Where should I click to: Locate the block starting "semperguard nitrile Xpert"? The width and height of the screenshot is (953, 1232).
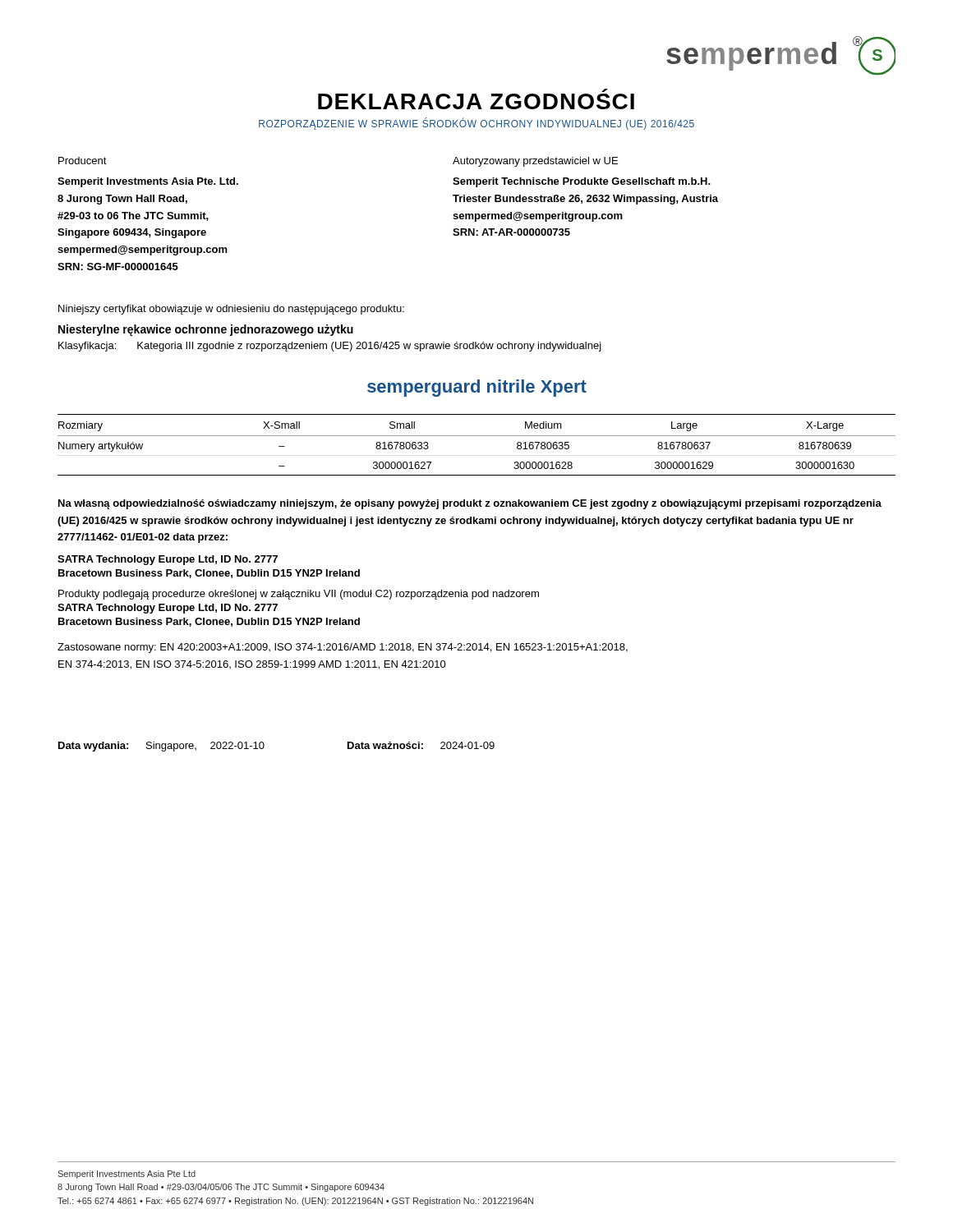[476, 386]
